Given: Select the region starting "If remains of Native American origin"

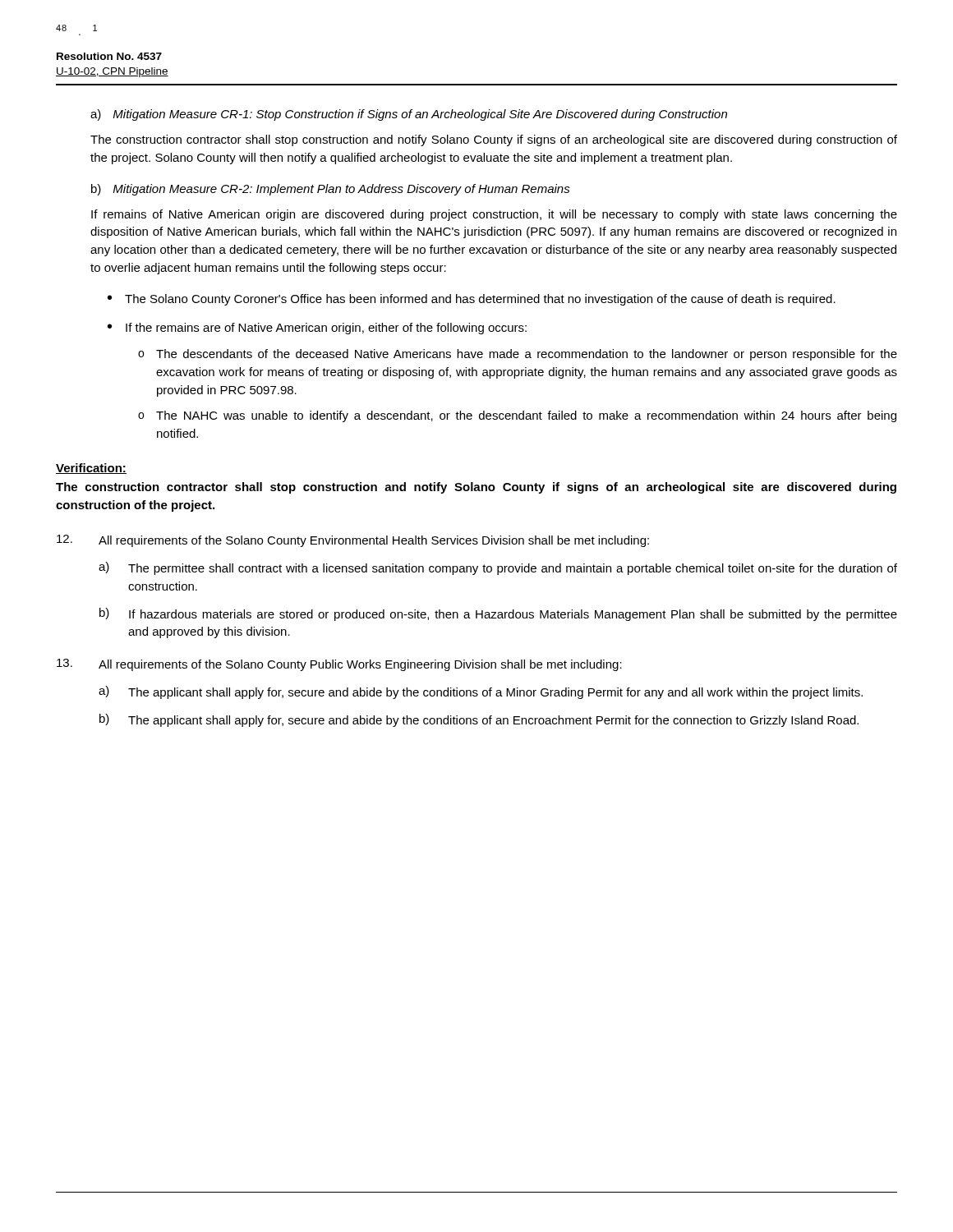Looking at the screenshot, I should [494, 240].
